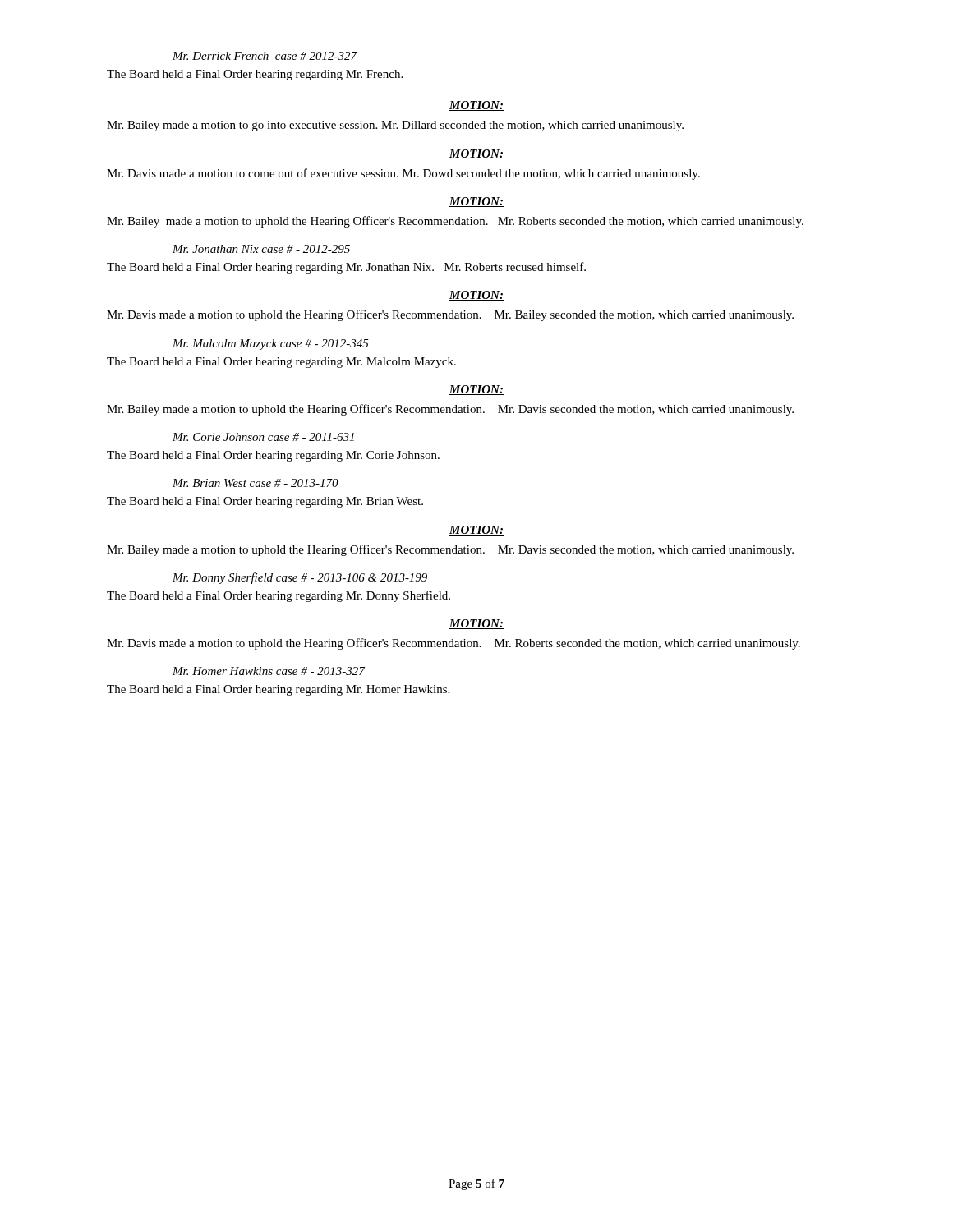Select the text block containing "Mr. Homer Hawkins case #"
Viewport: 953px width, 1232px height.
[x=269, y=671]
